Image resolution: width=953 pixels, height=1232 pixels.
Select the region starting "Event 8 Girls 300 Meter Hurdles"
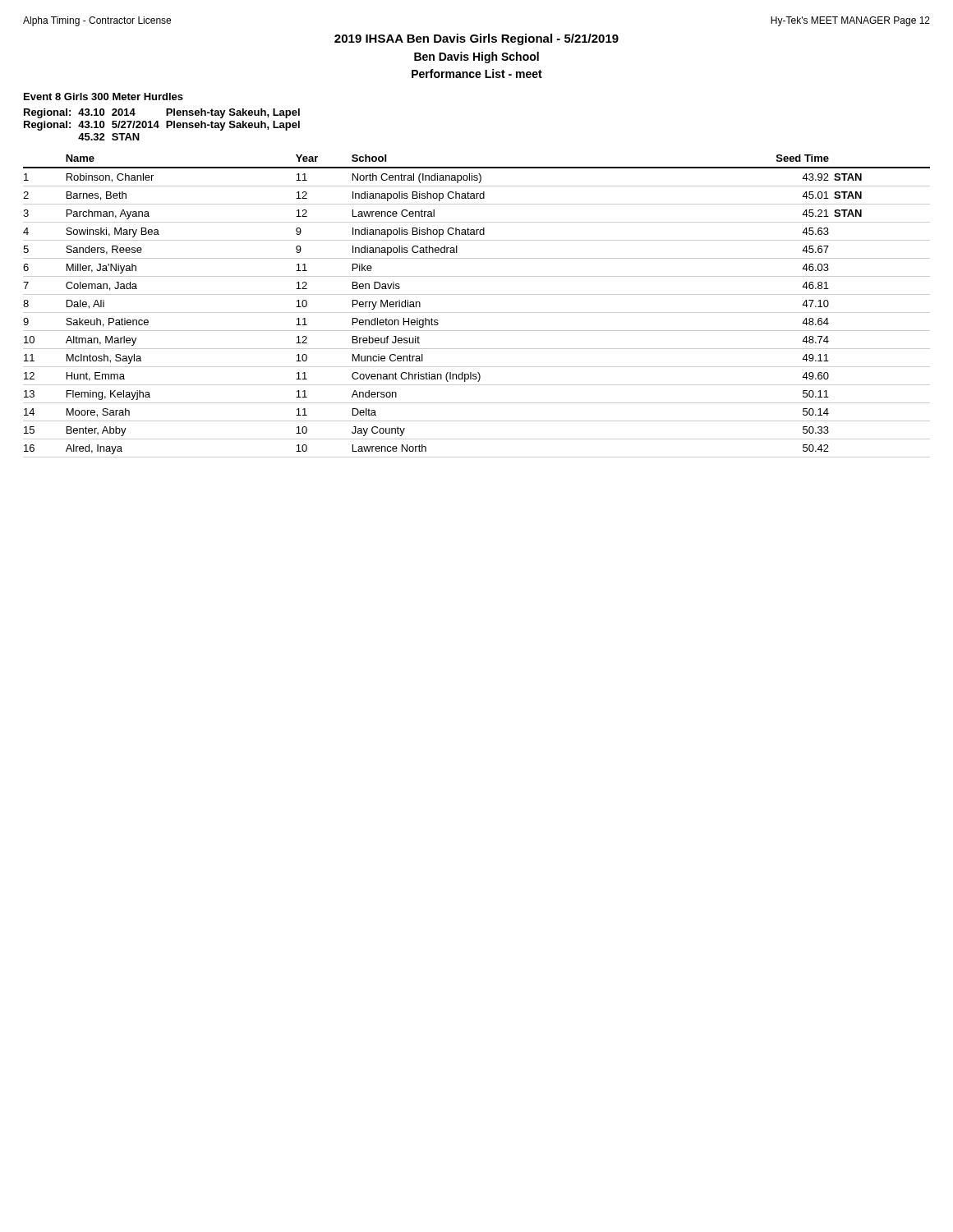click(103, 96)
